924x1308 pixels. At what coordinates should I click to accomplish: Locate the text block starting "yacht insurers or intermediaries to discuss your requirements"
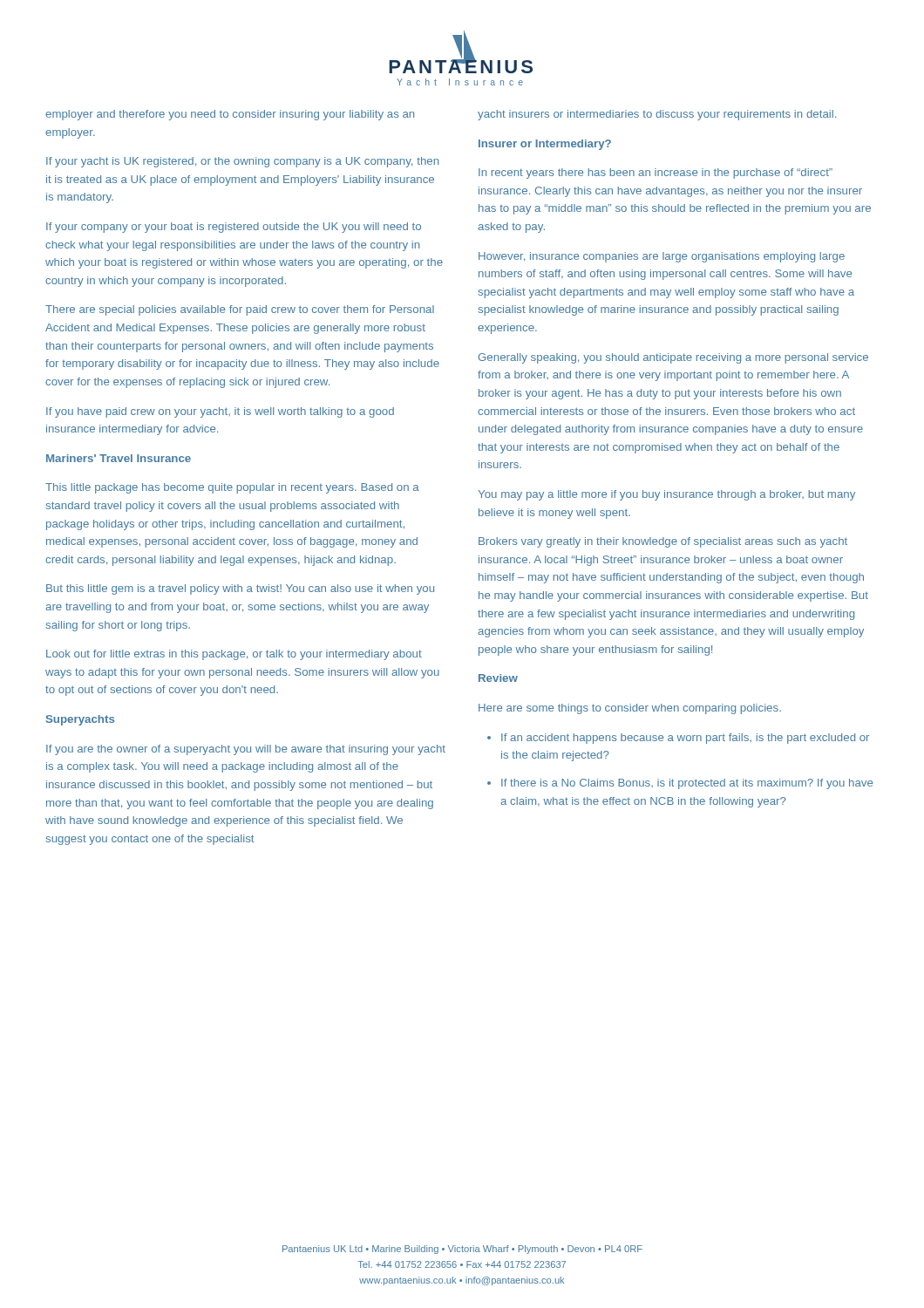point(678,115)
